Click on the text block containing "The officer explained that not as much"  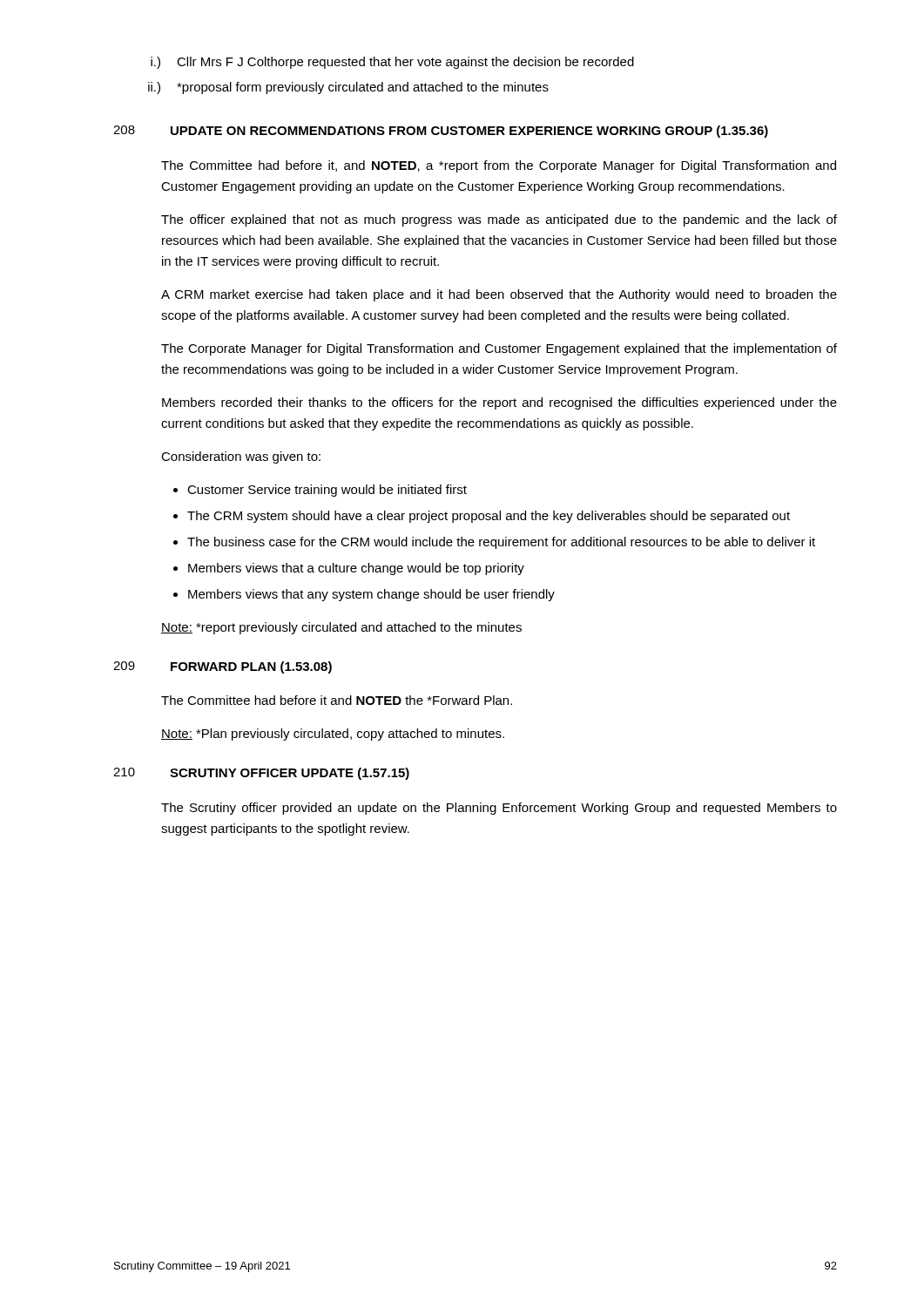499,240
